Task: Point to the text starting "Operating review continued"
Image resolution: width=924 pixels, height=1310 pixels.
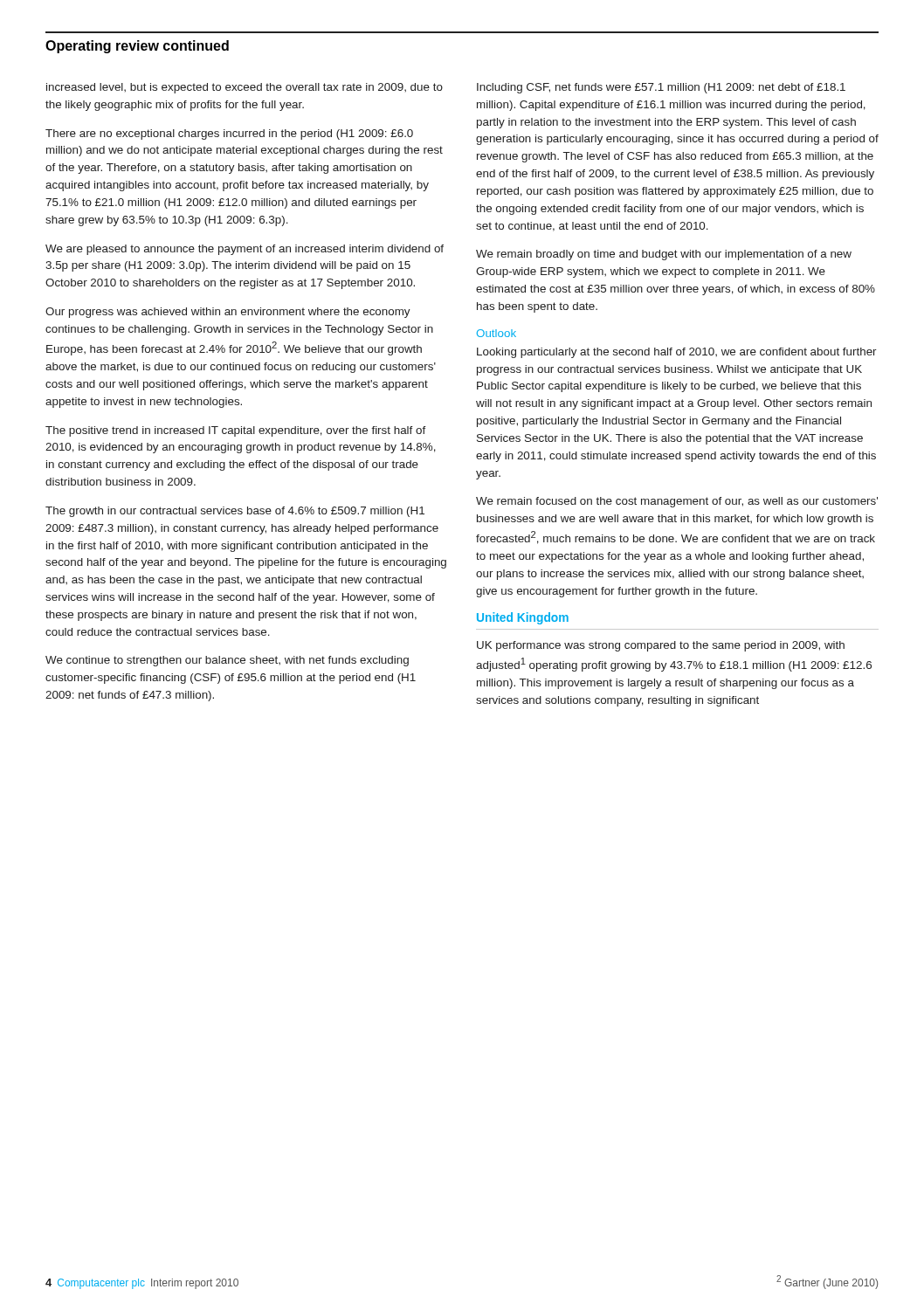Action: (137, 46)
